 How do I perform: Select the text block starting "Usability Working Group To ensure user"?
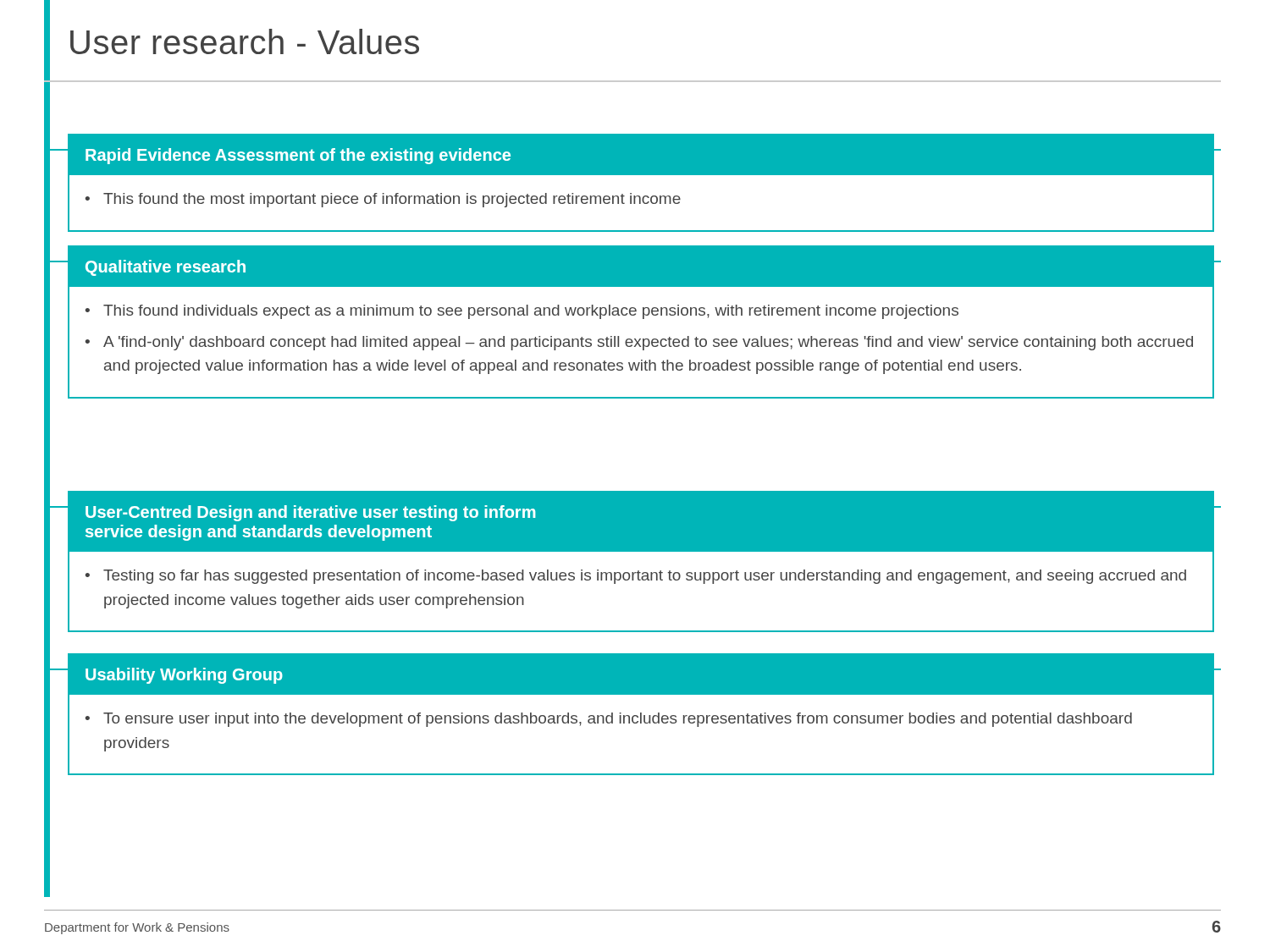(x=641, y=714)
